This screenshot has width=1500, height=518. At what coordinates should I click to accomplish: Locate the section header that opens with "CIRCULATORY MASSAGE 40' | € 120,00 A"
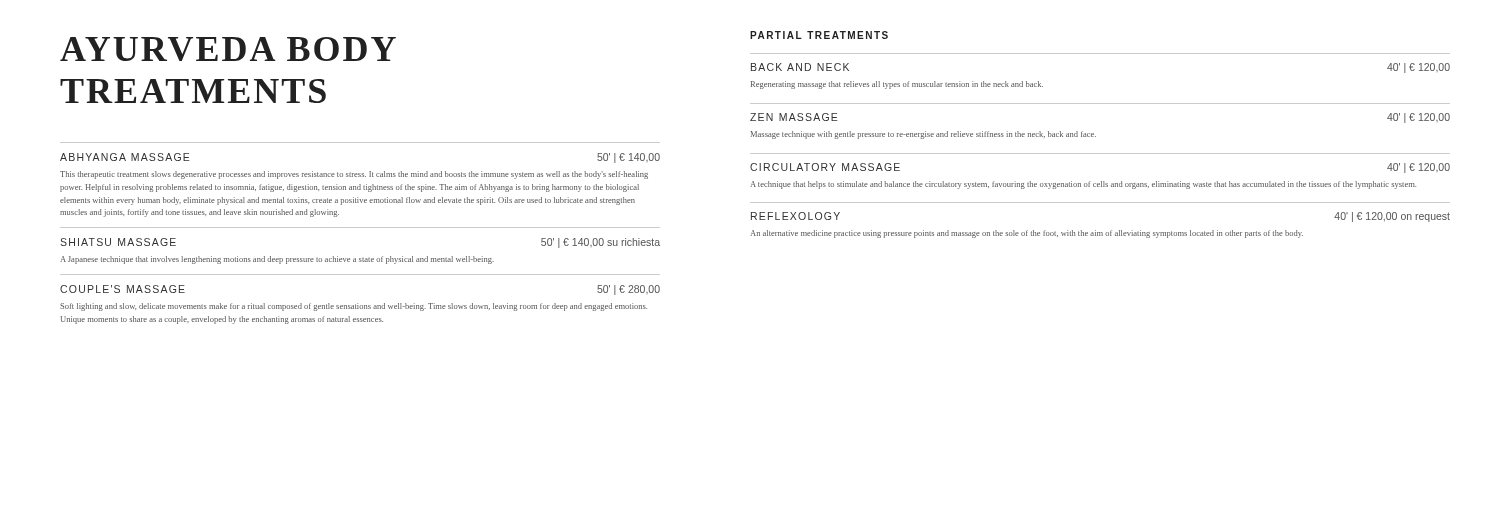(1100, 171)
